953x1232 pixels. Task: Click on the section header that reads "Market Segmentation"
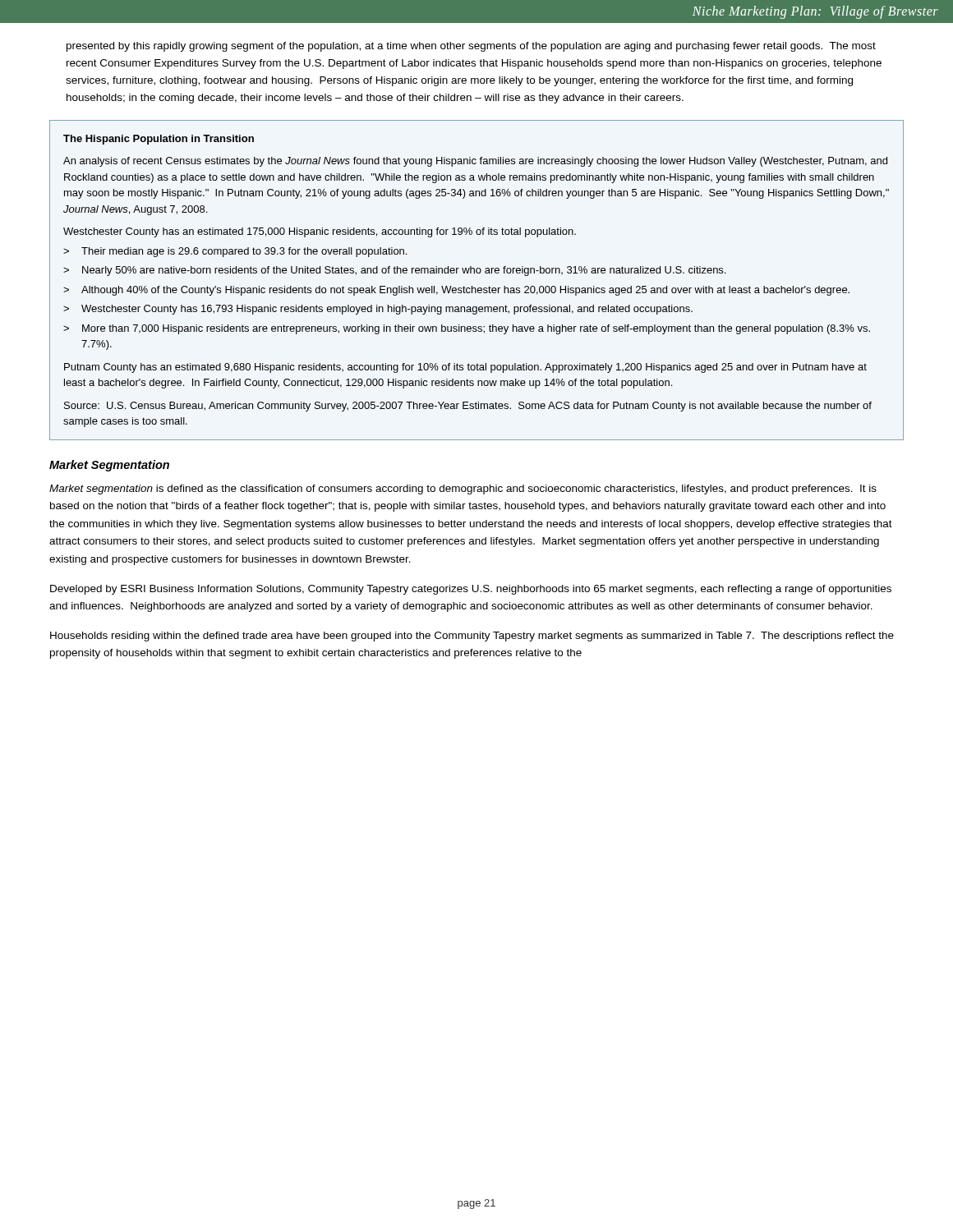coord(110,465)
